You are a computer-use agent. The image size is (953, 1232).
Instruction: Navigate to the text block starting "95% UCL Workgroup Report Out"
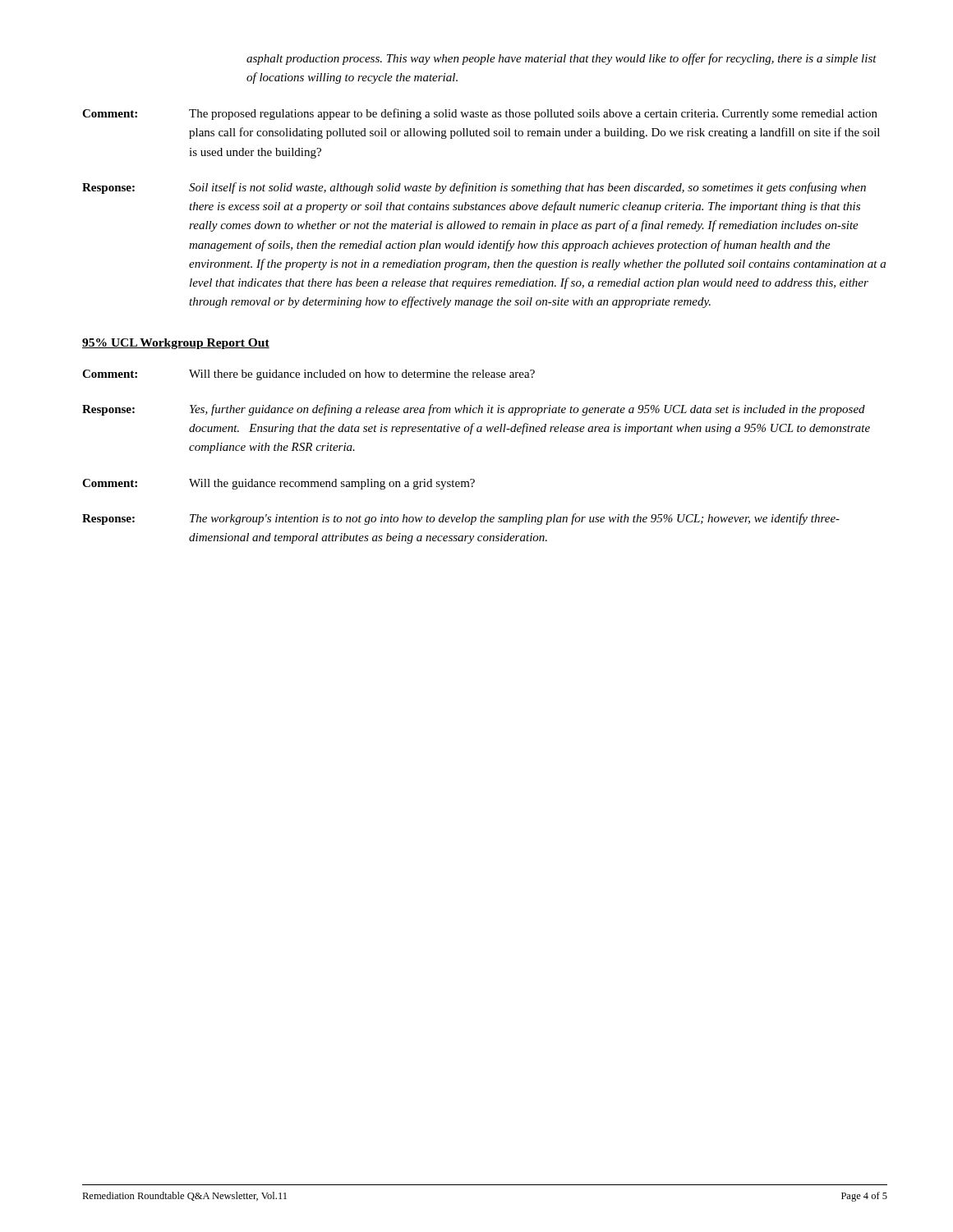click(176, 342)
